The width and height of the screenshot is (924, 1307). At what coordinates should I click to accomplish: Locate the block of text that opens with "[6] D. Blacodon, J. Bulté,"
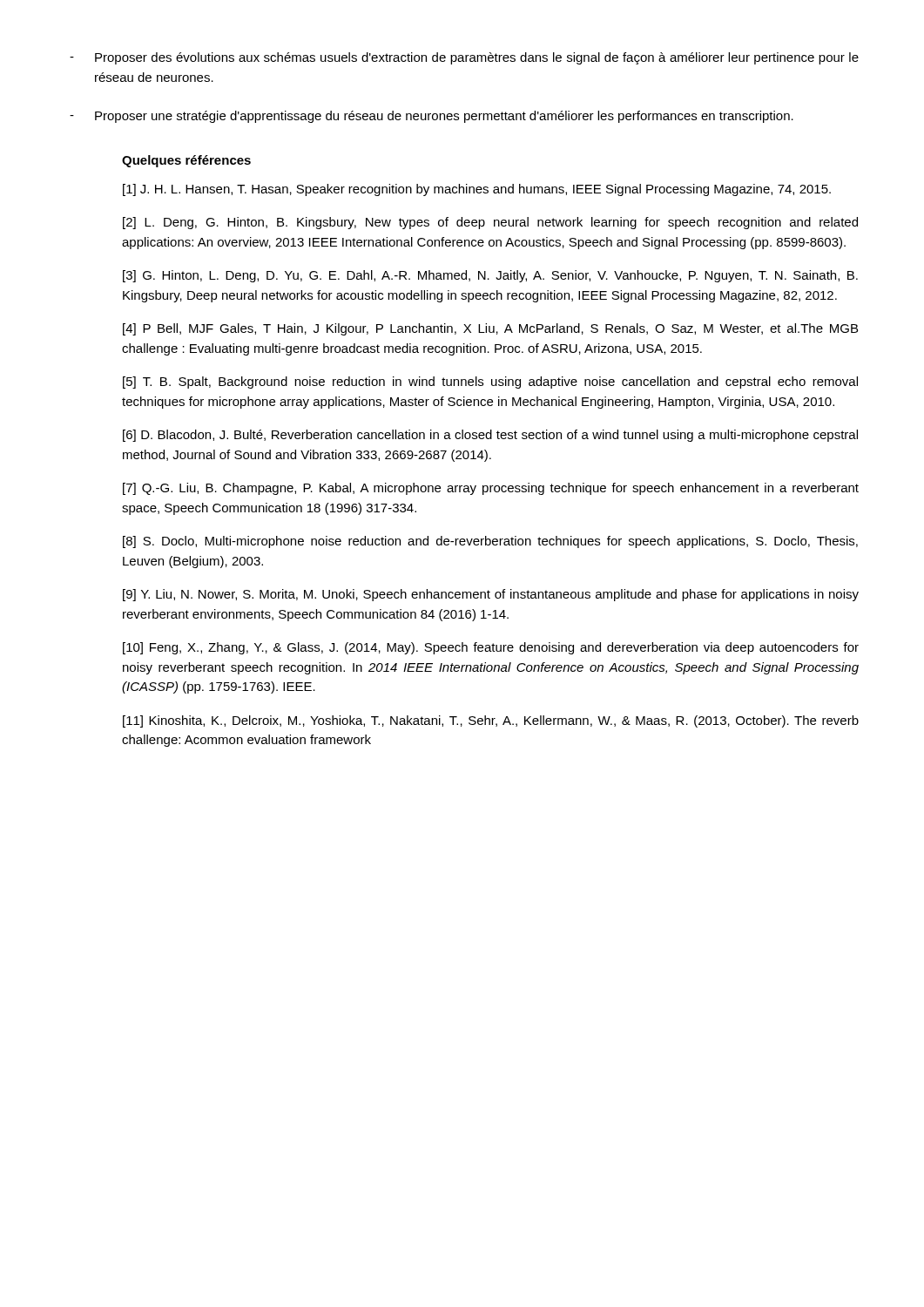click(x=490, y=444)
